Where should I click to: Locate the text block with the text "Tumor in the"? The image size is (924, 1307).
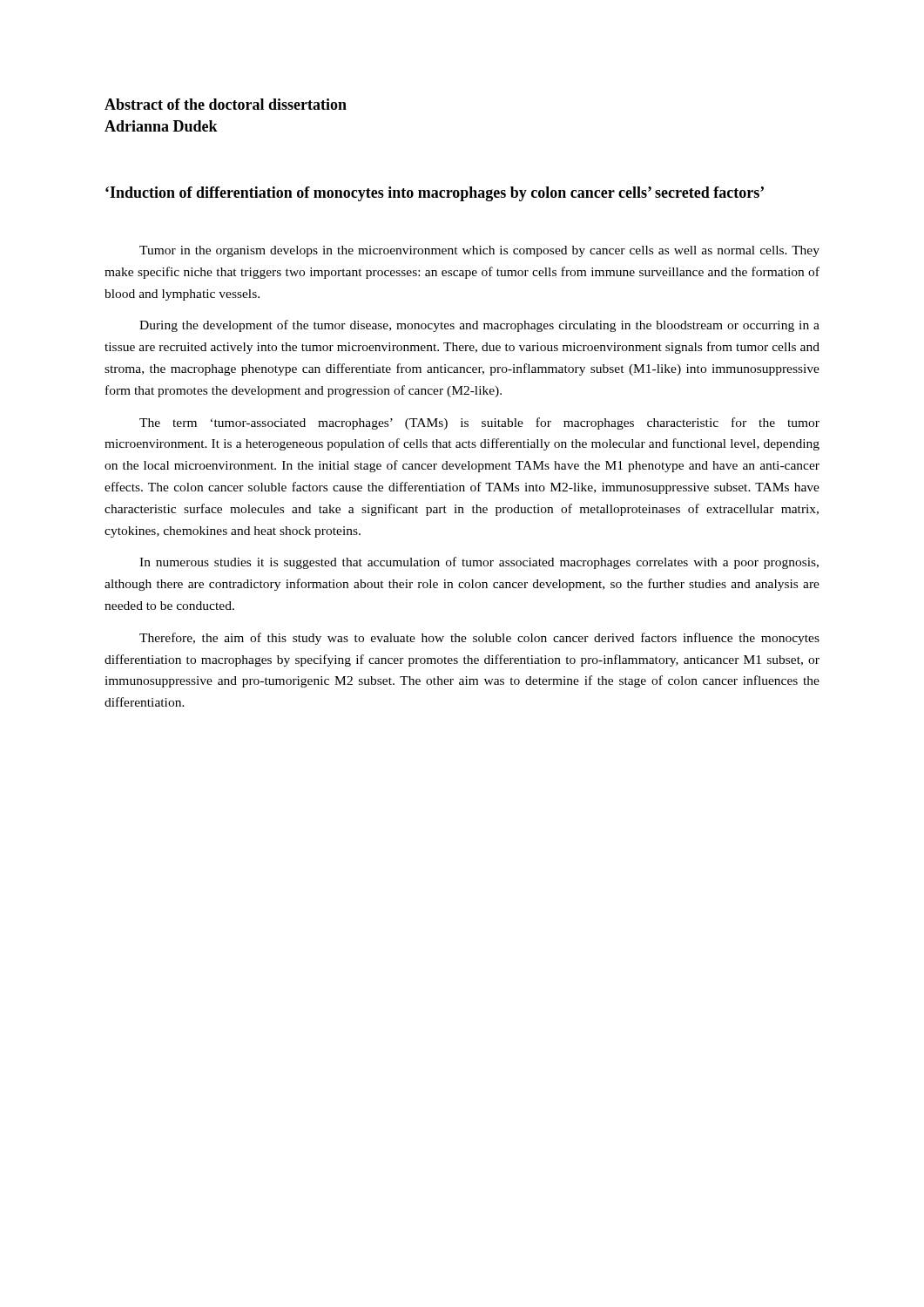click(462, 271)
